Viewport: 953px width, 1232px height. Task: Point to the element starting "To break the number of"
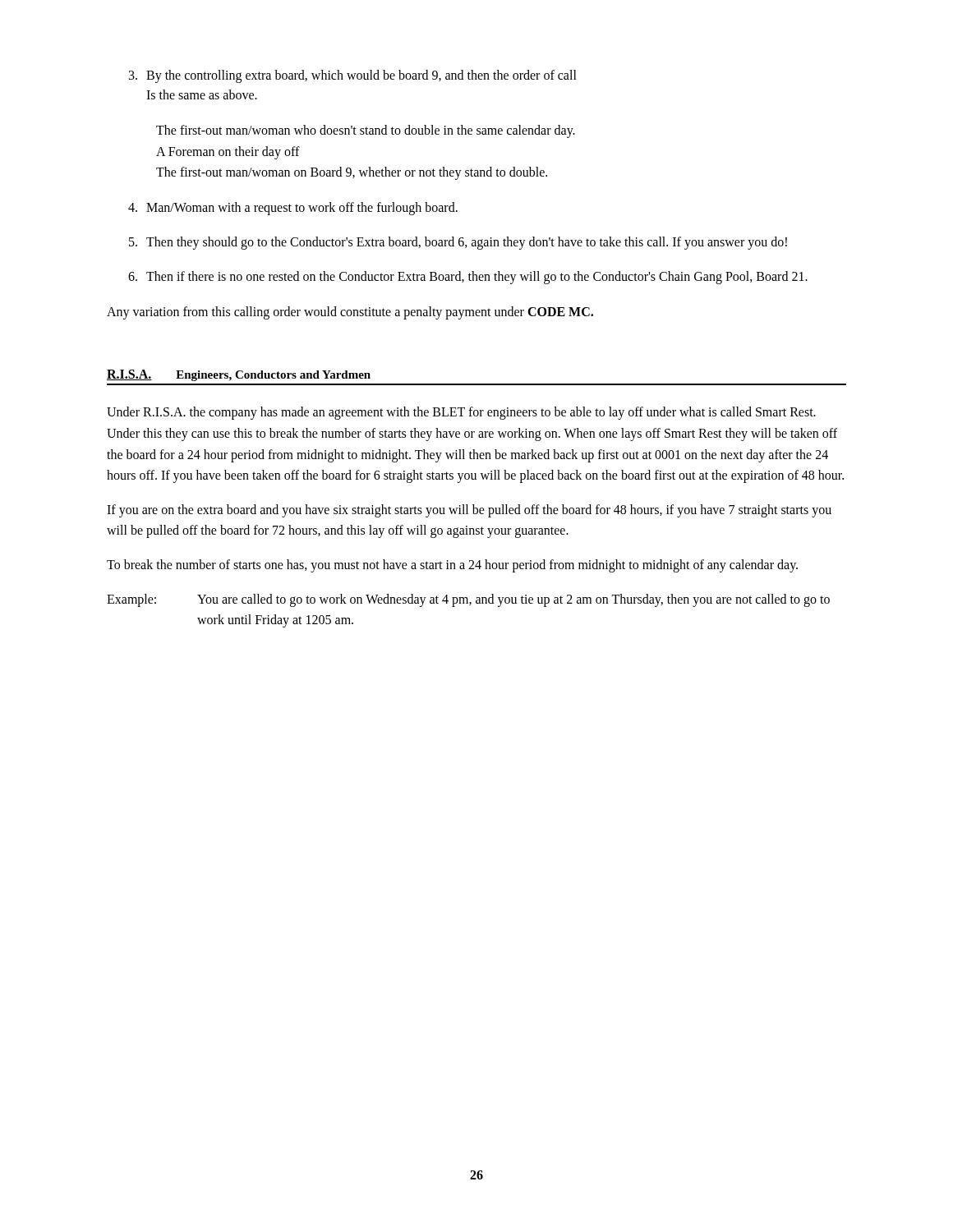(453, 565)
